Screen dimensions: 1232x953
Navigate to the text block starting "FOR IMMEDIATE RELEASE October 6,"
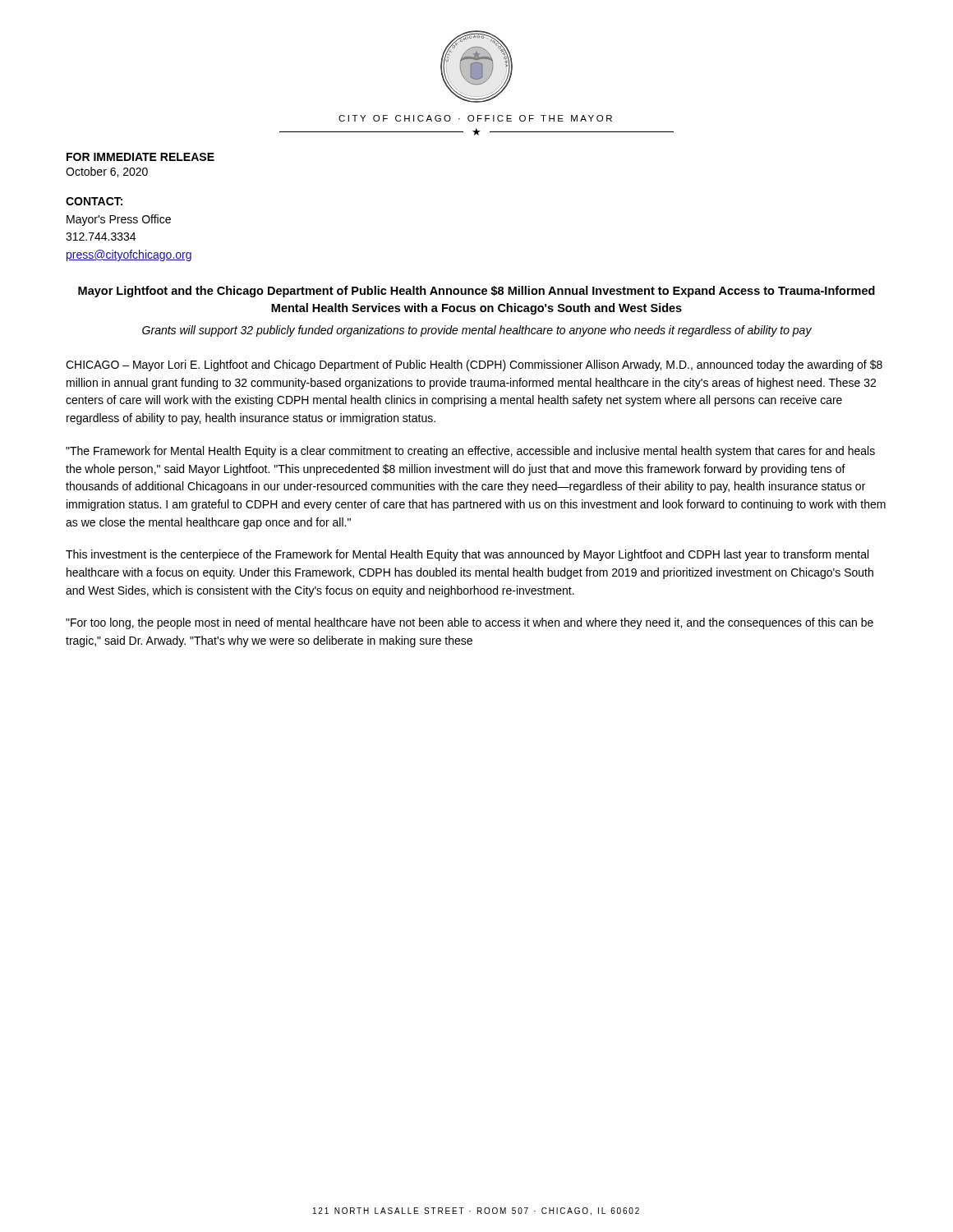pos(140,157)
